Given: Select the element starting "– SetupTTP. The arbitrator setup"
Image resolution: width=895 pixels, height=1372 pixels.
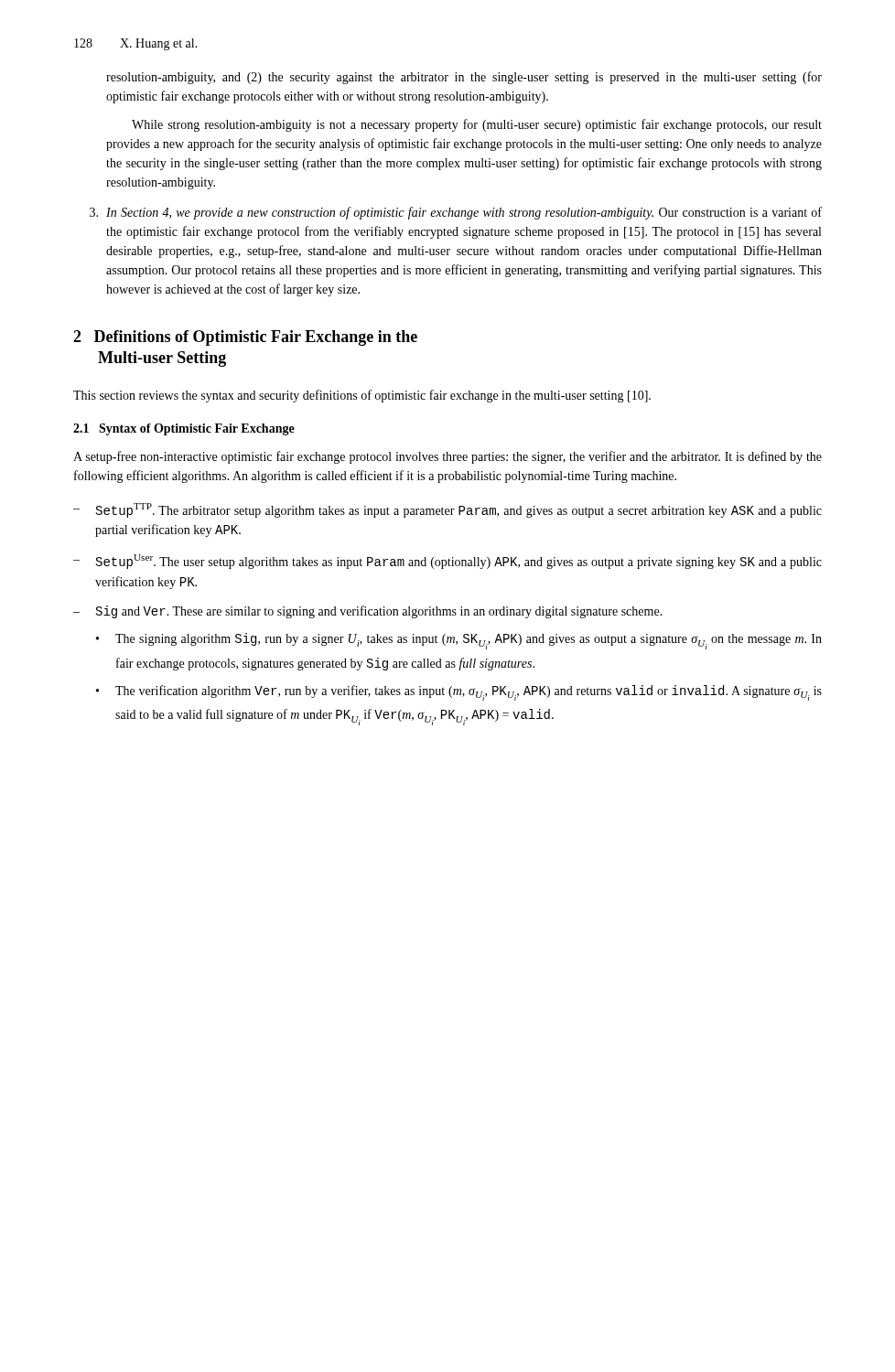Looking at the screenshot, I should (448, 520).
